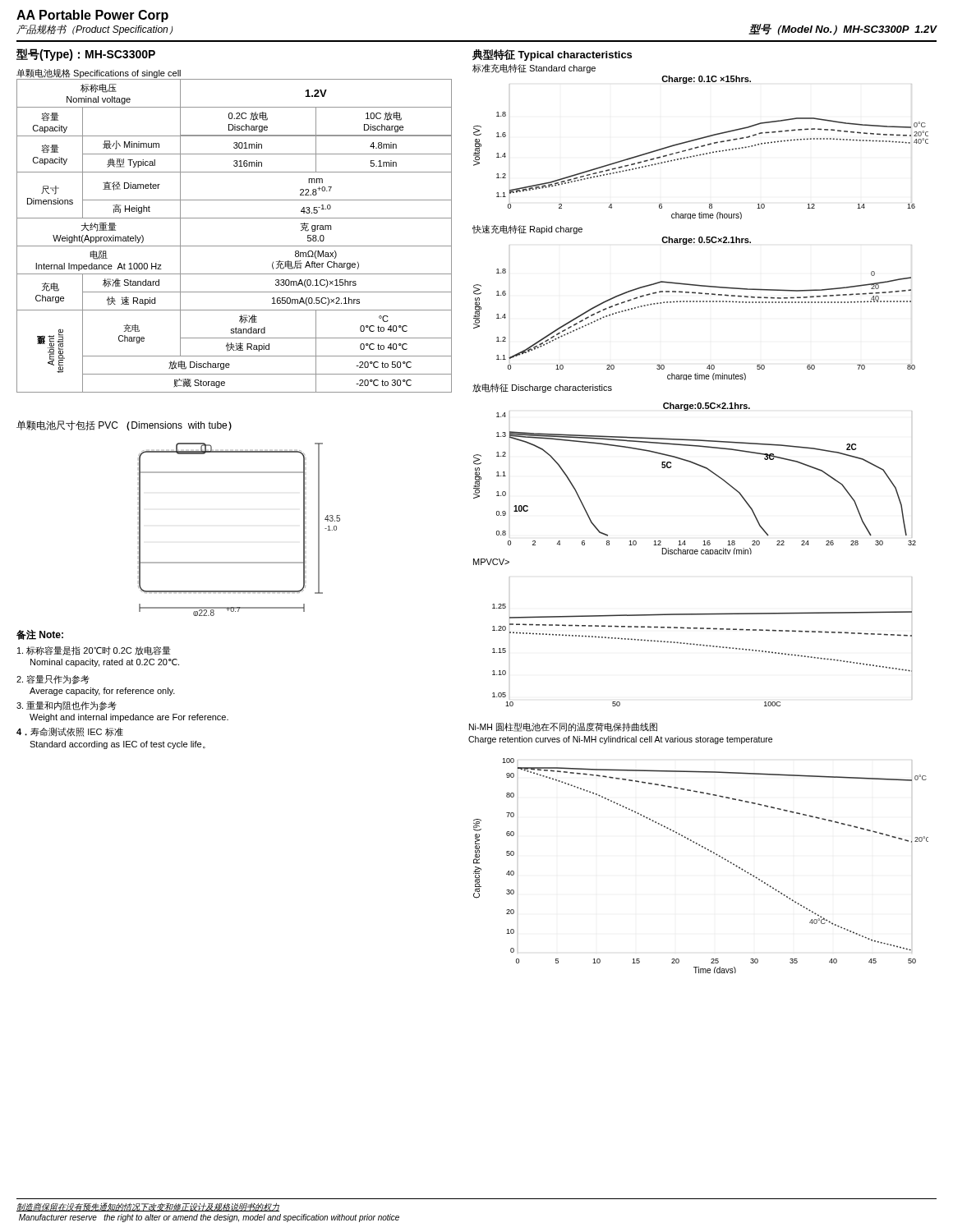The height and width of the screenshot is (1232, 953).
Task: Find the list item that says "4．寿命测试依照 IEC 标准 Standard according as IEC"
Action: [70, 732]
